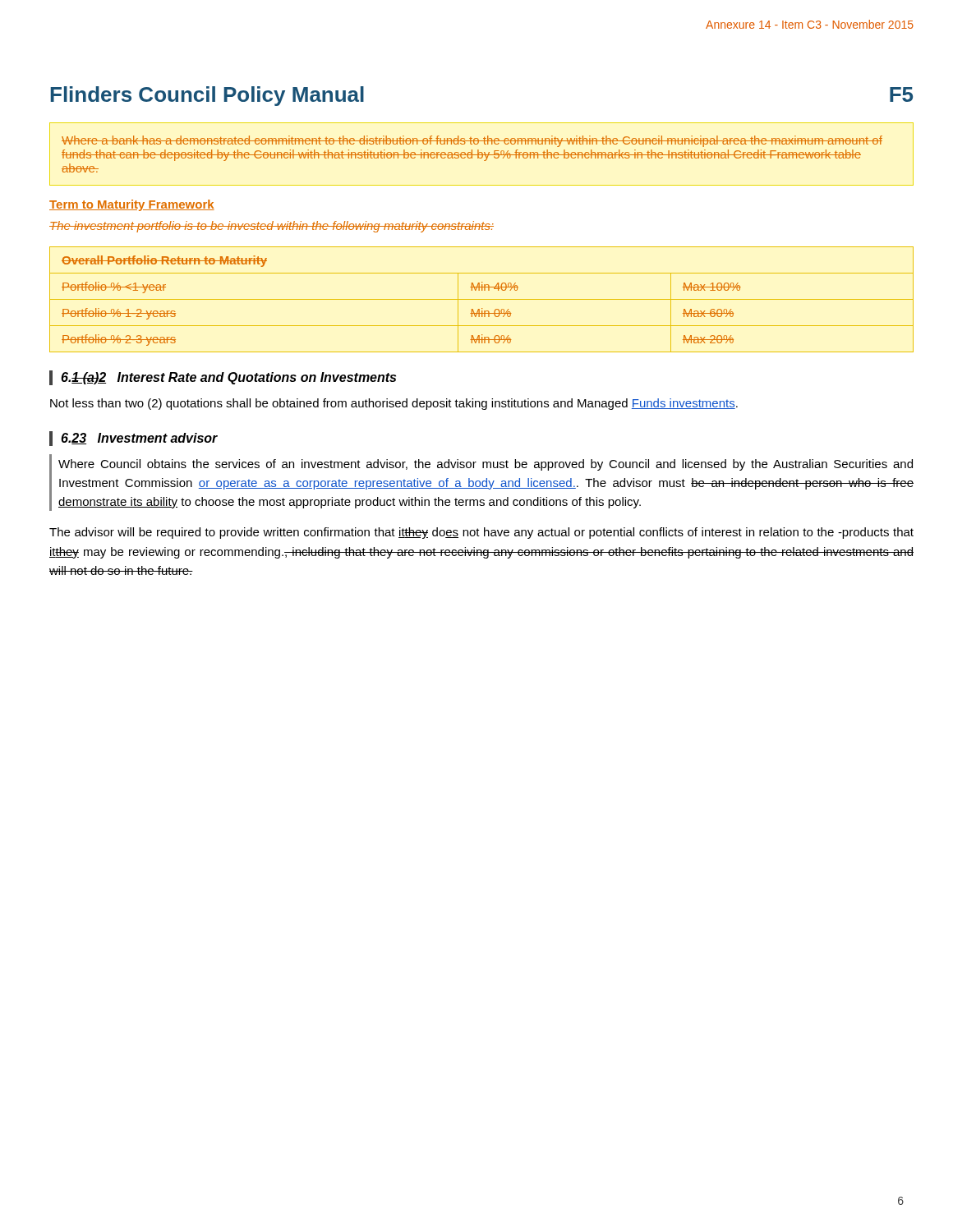Navigate to the text starting "6.23 Investment advisor"

point(139,438)
